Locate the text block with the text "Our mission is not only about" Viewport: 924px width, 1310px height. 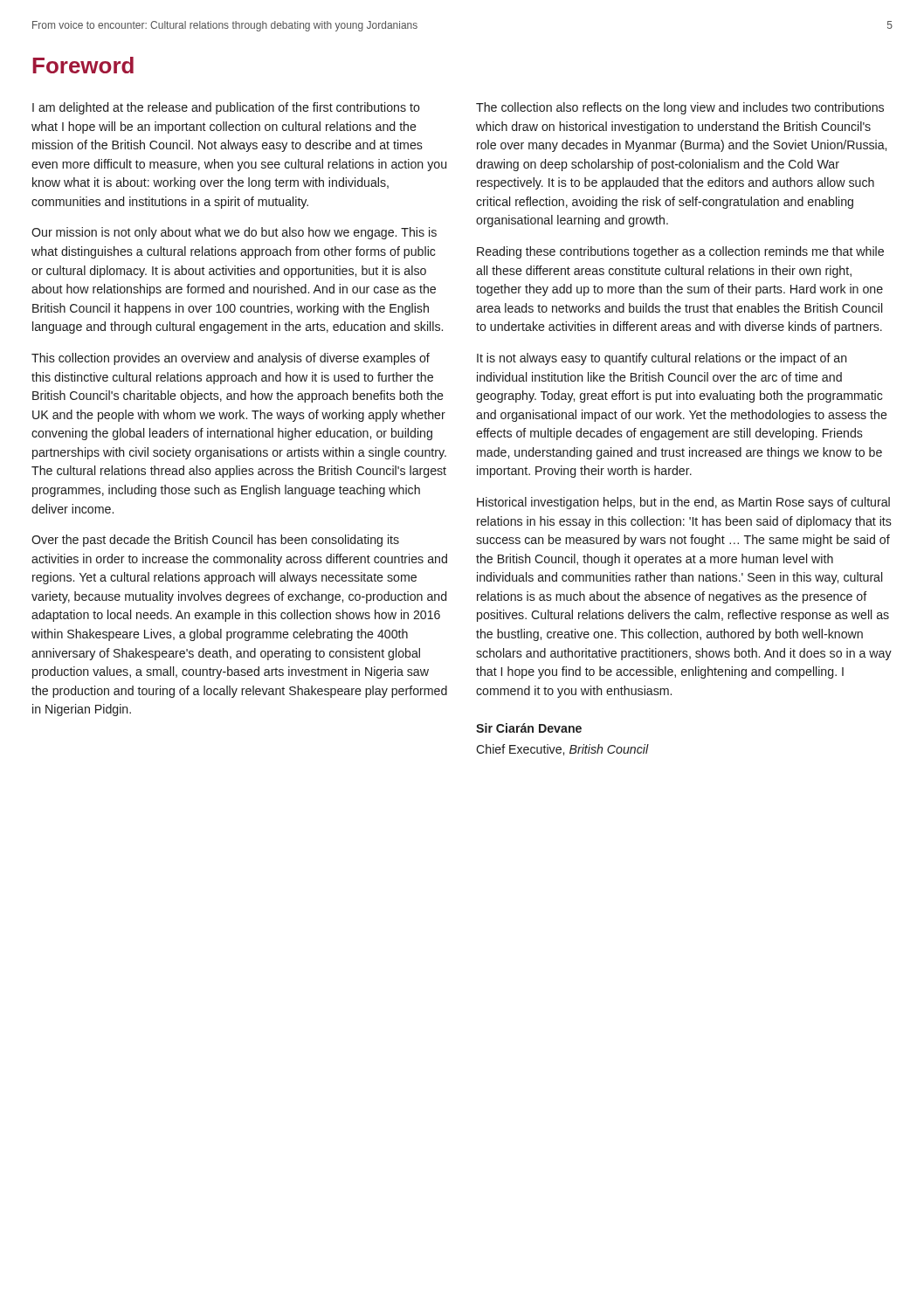pyautogui.click(x=240, y=281)
